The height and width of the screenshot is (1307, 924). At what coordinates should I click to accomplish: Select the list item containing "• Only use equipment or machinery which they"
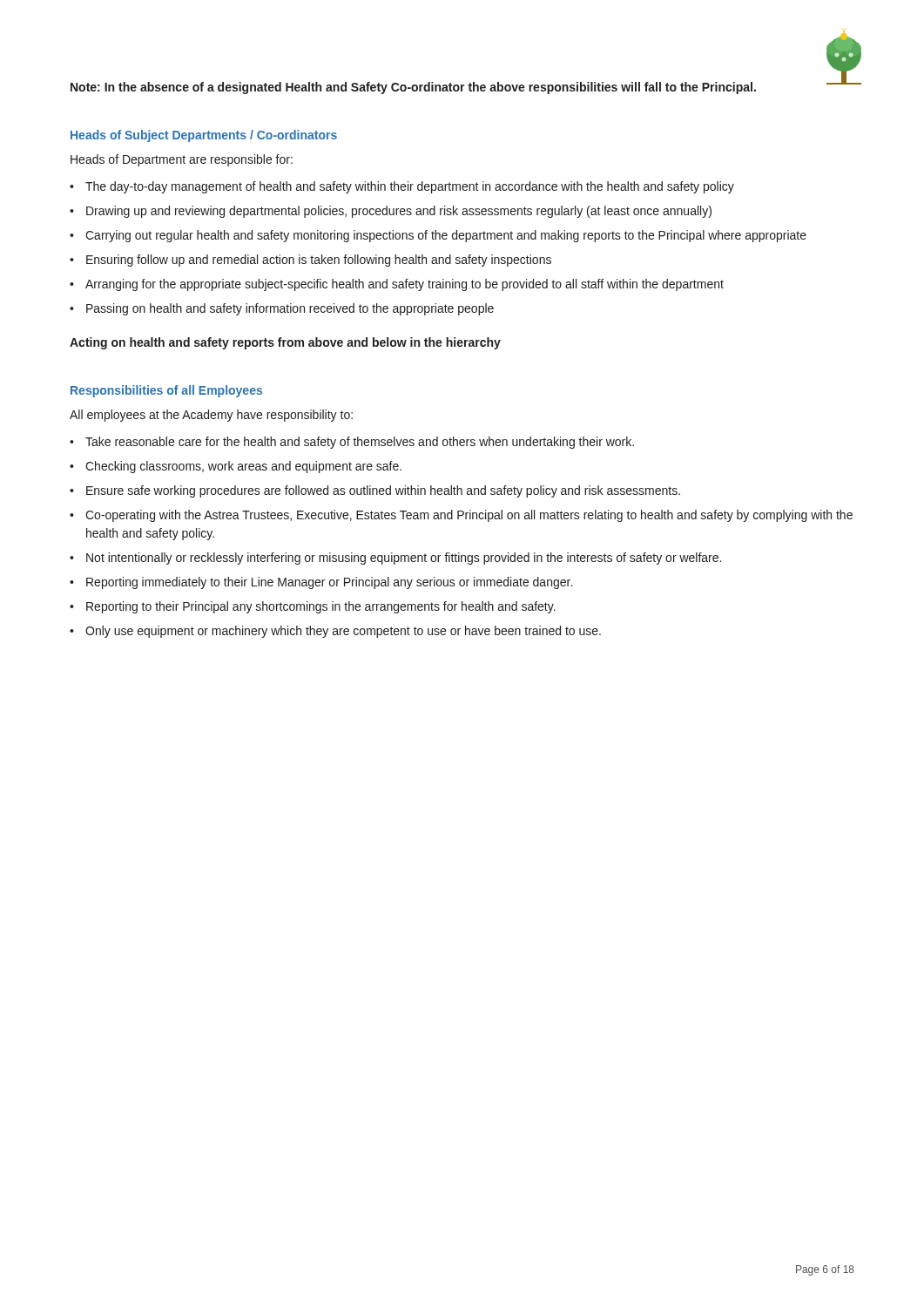462,631
